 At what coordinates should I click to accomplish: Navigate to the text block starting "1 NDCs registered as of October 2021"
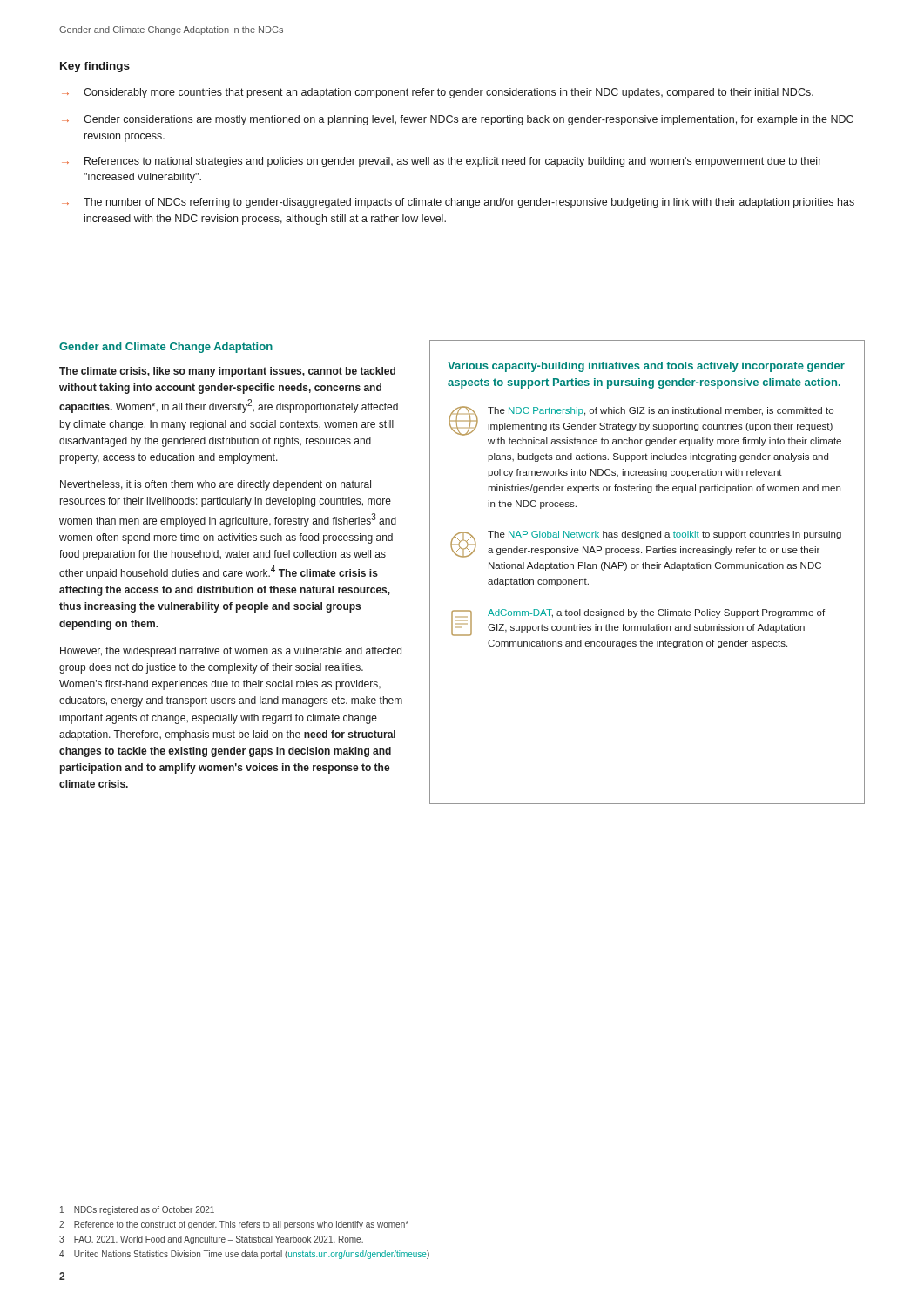tap(137, 1210)
